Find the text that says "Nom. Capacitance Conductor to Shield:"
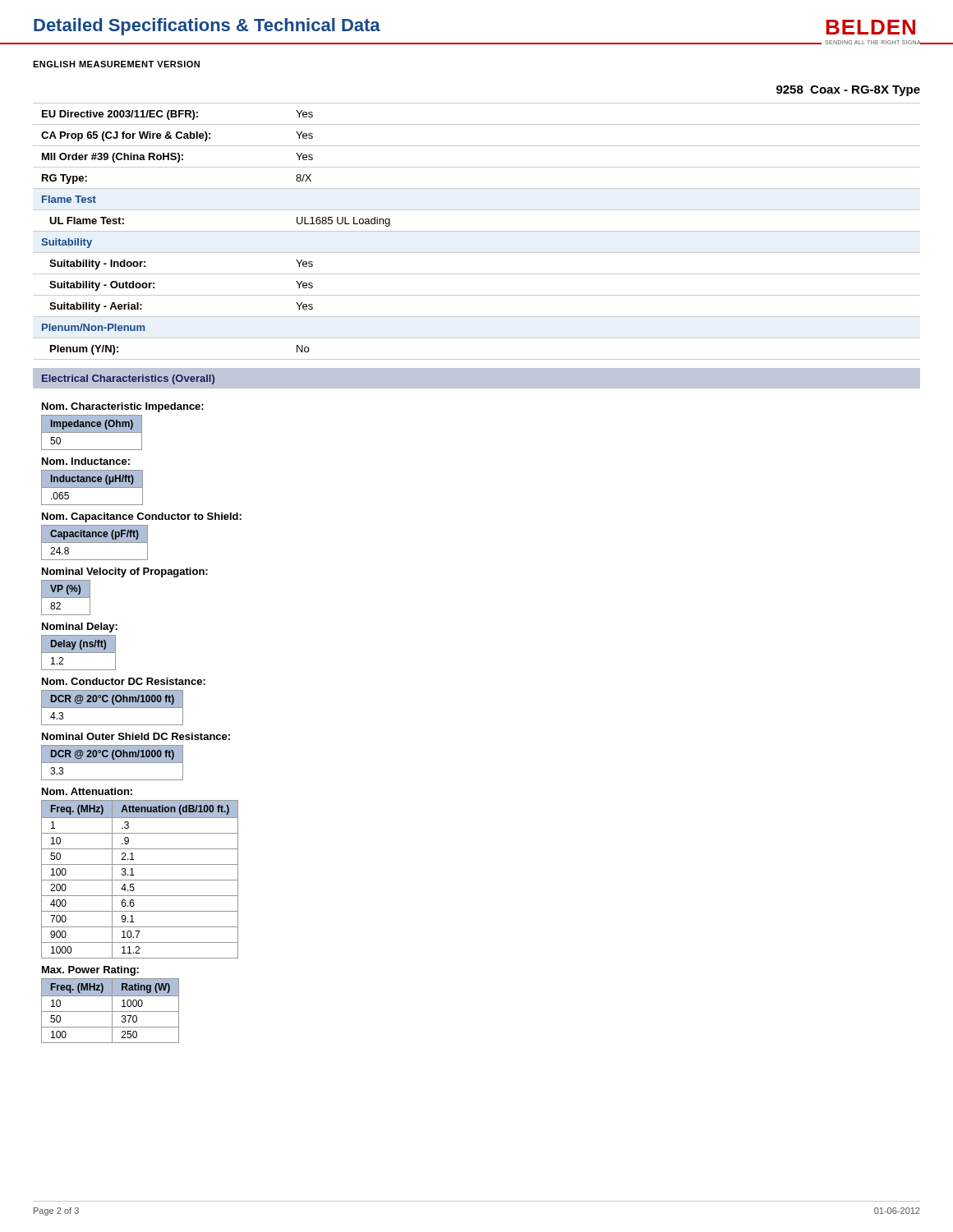 142,516
